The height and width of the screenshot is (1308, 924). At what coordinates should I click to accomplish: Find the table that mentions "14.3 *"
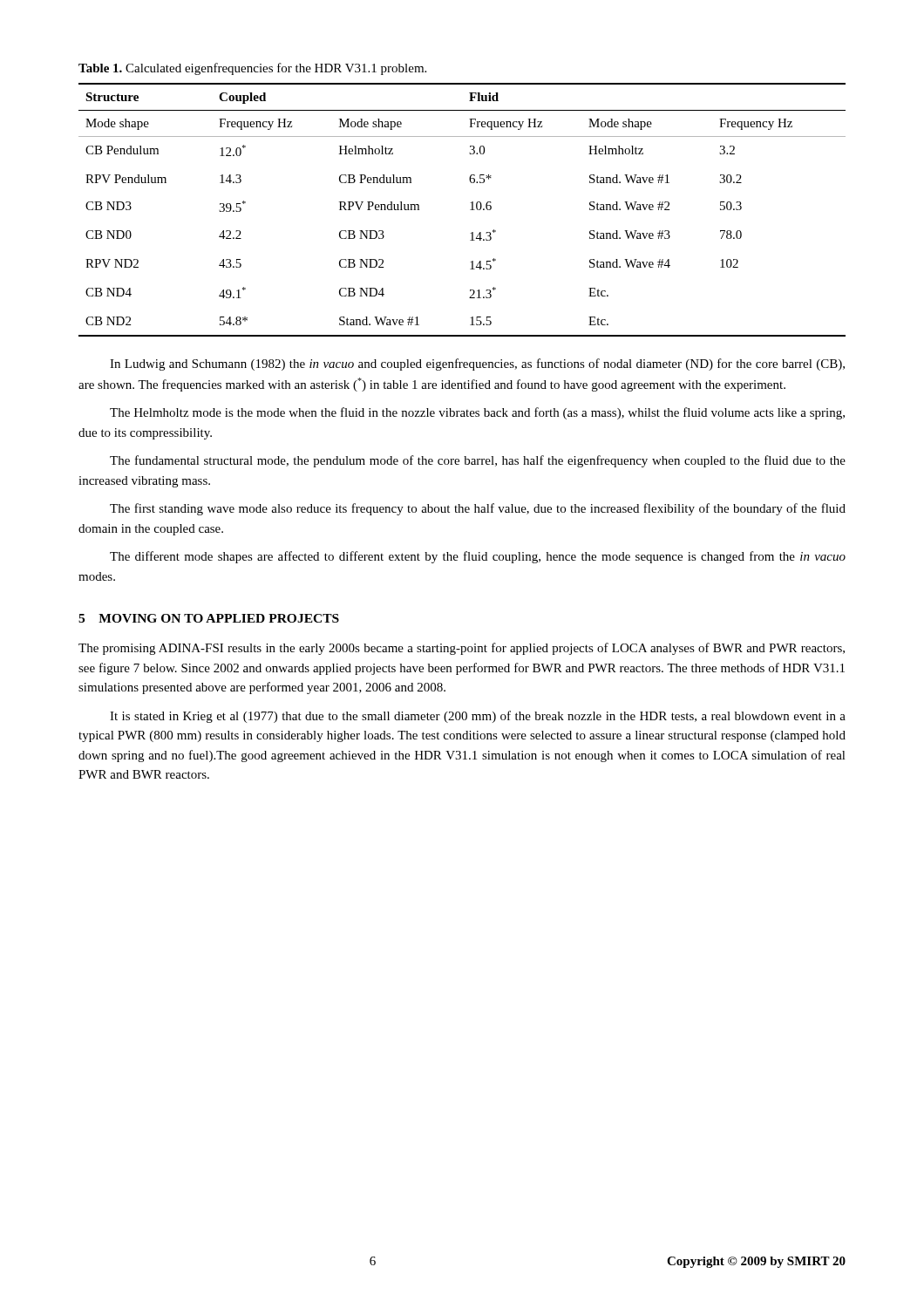click(462, 210)
